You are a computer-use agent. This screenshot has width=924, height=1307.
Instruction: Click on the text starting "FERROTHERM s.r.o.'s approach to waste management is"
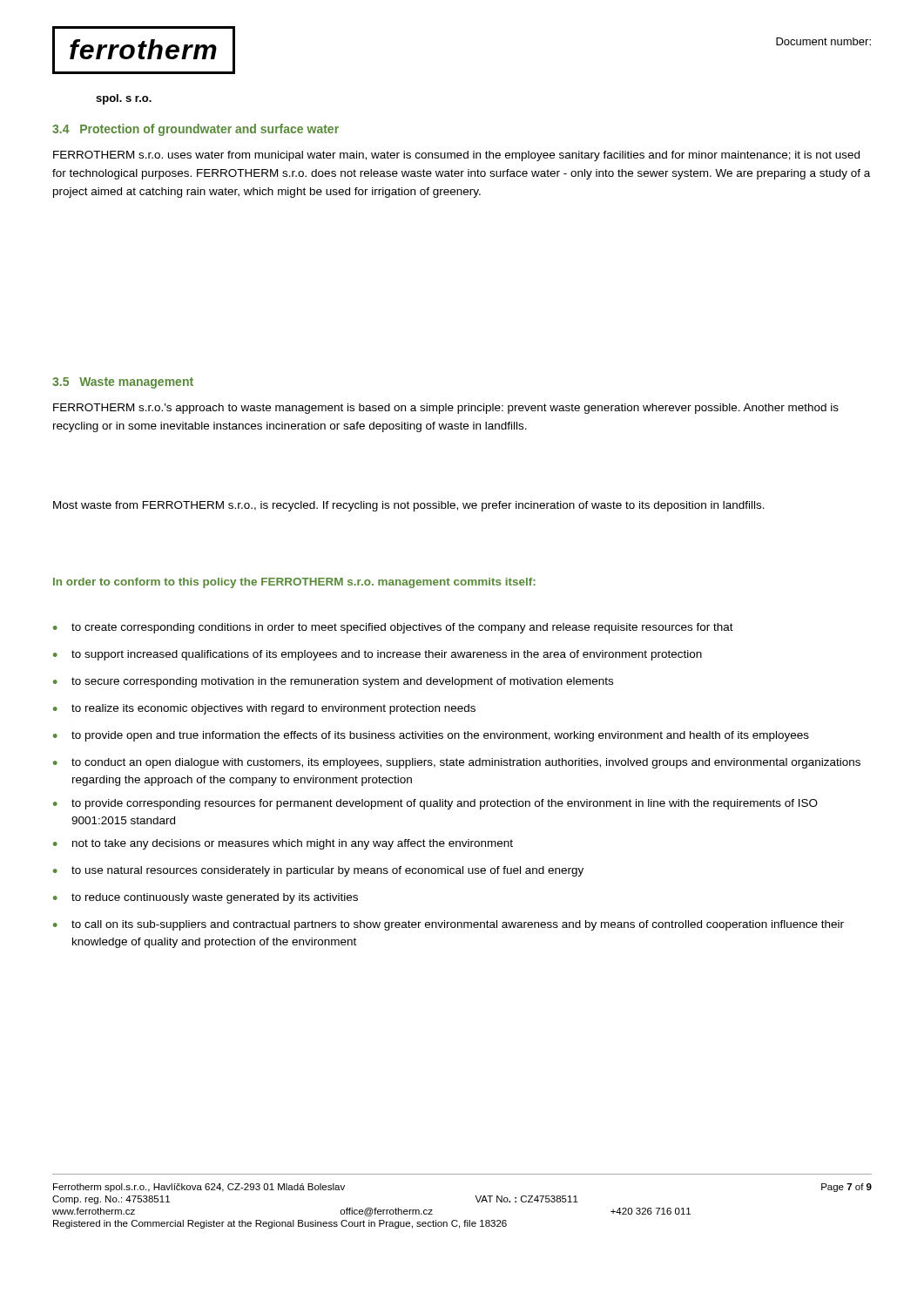[446, 416]
